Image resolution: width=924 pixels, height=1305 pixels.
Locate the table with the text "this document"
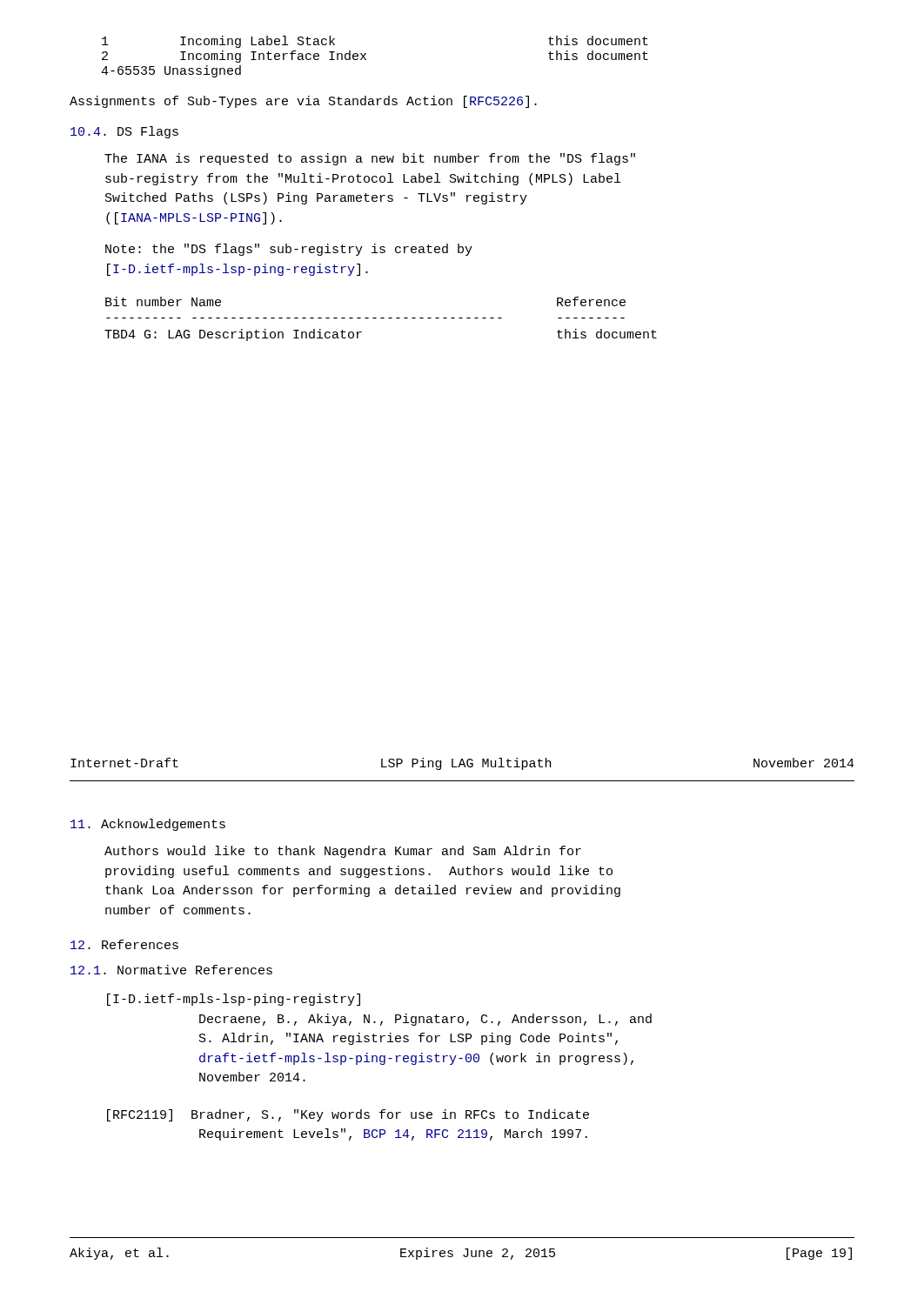tap(479, 319)
